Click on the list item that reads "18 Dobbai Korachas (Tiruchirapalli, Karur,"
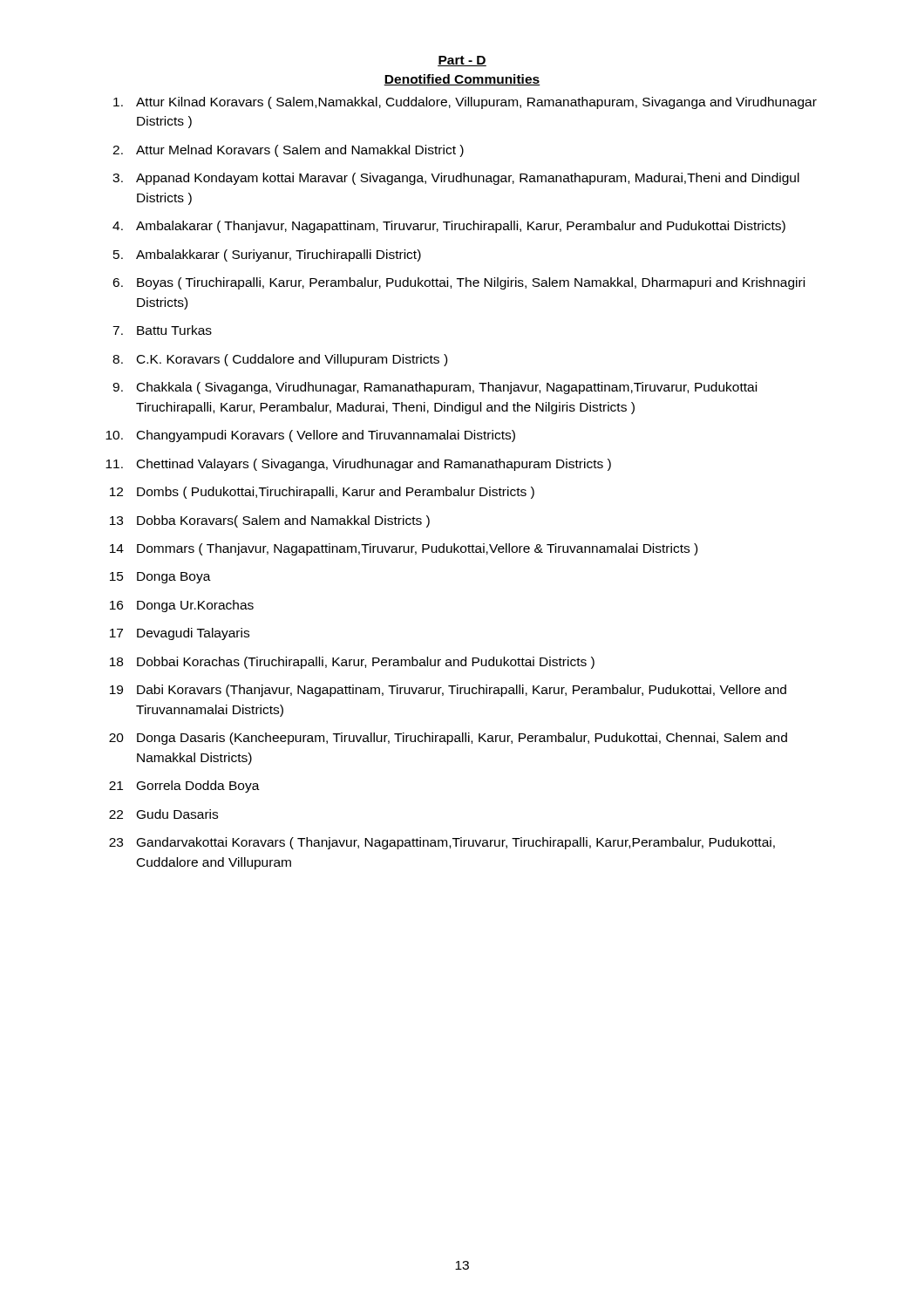The image size is (924, 1308). (462, 662)
